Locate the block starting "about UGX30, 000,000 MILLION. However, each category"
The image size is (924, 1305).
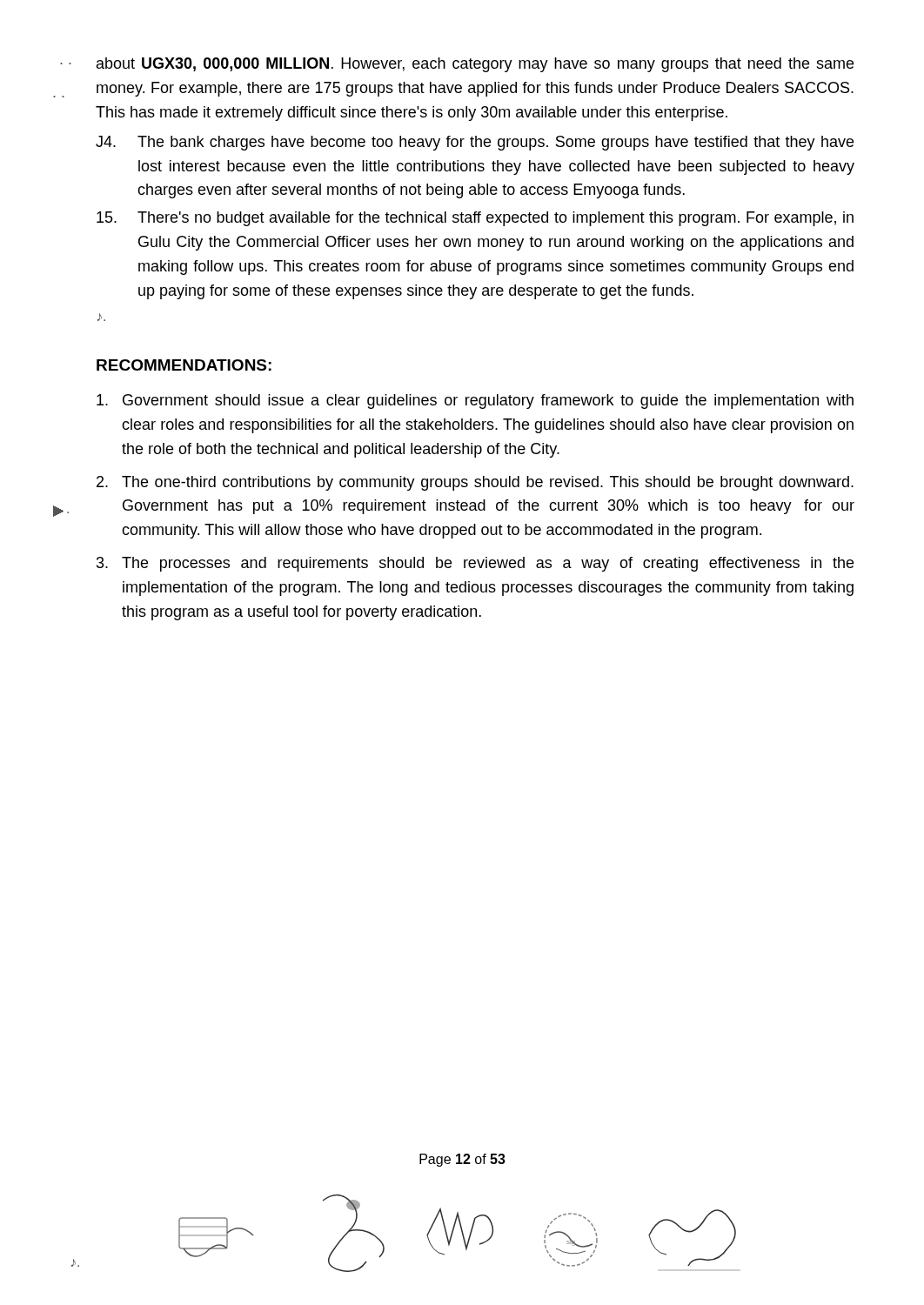point(475,88)
